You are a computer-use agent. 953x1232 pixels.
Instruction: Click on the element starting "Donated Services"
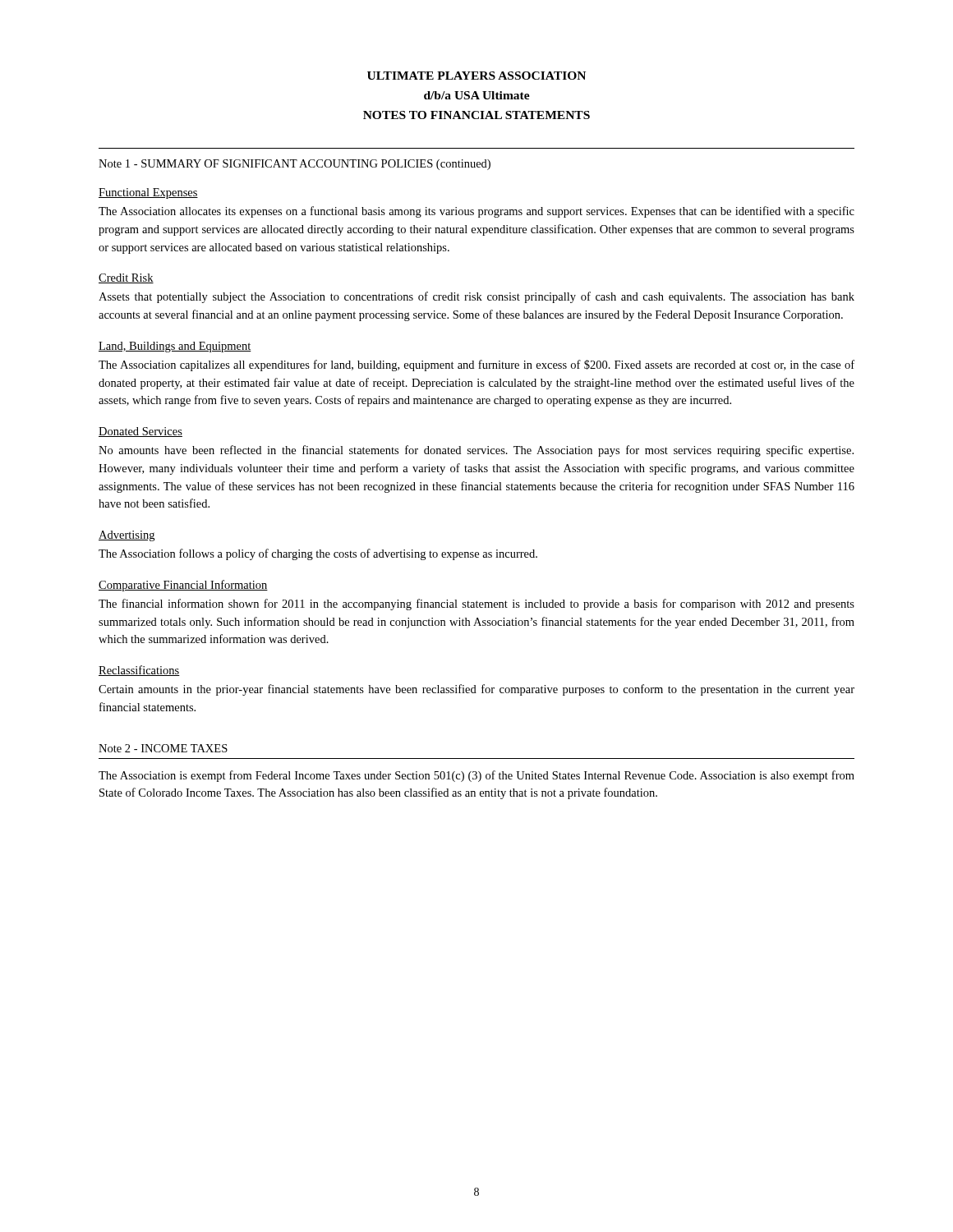[x=140, y=431]
